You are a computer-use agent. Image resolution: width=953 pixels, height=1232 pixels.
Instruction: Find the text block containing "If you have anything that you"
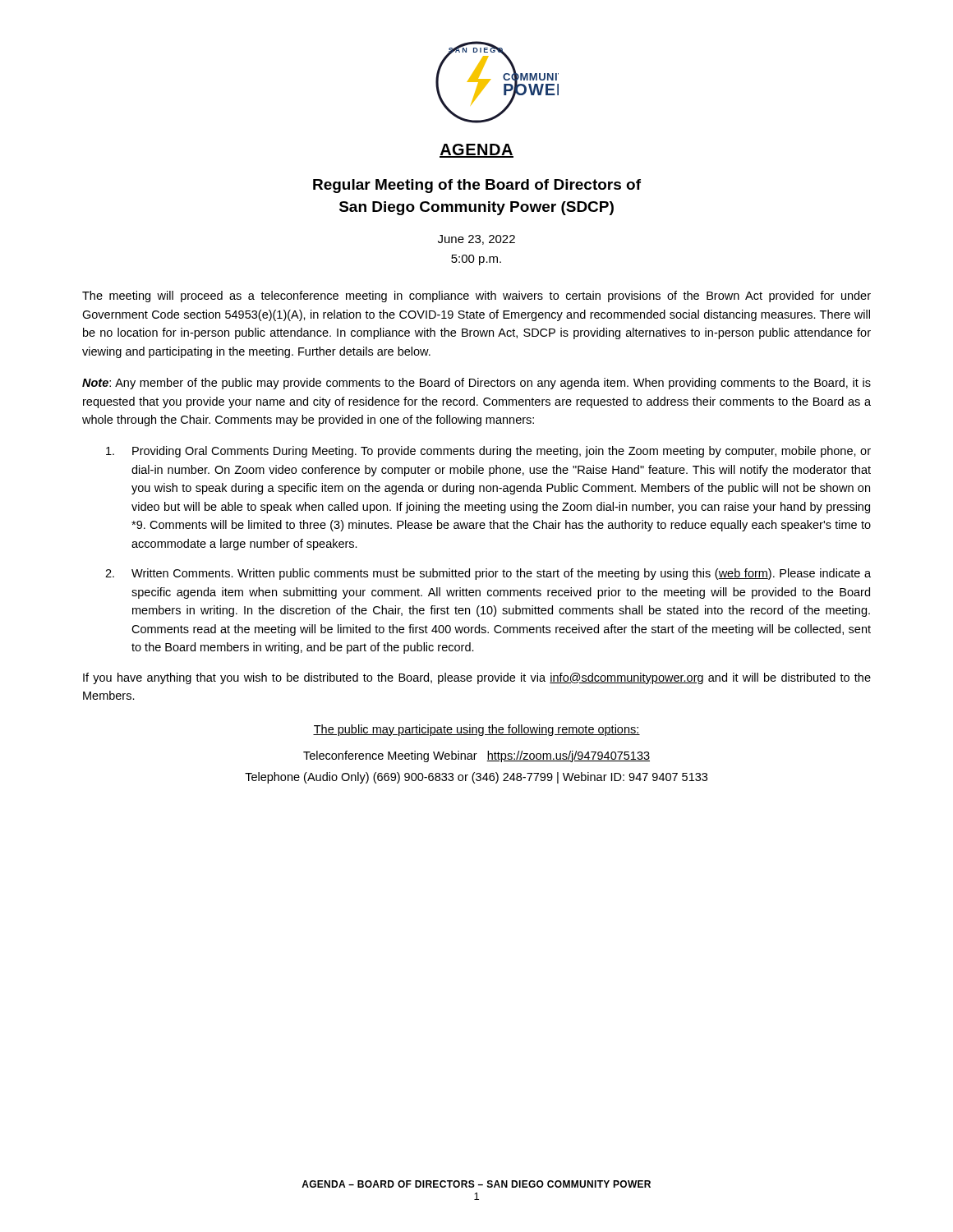(476, 687)
